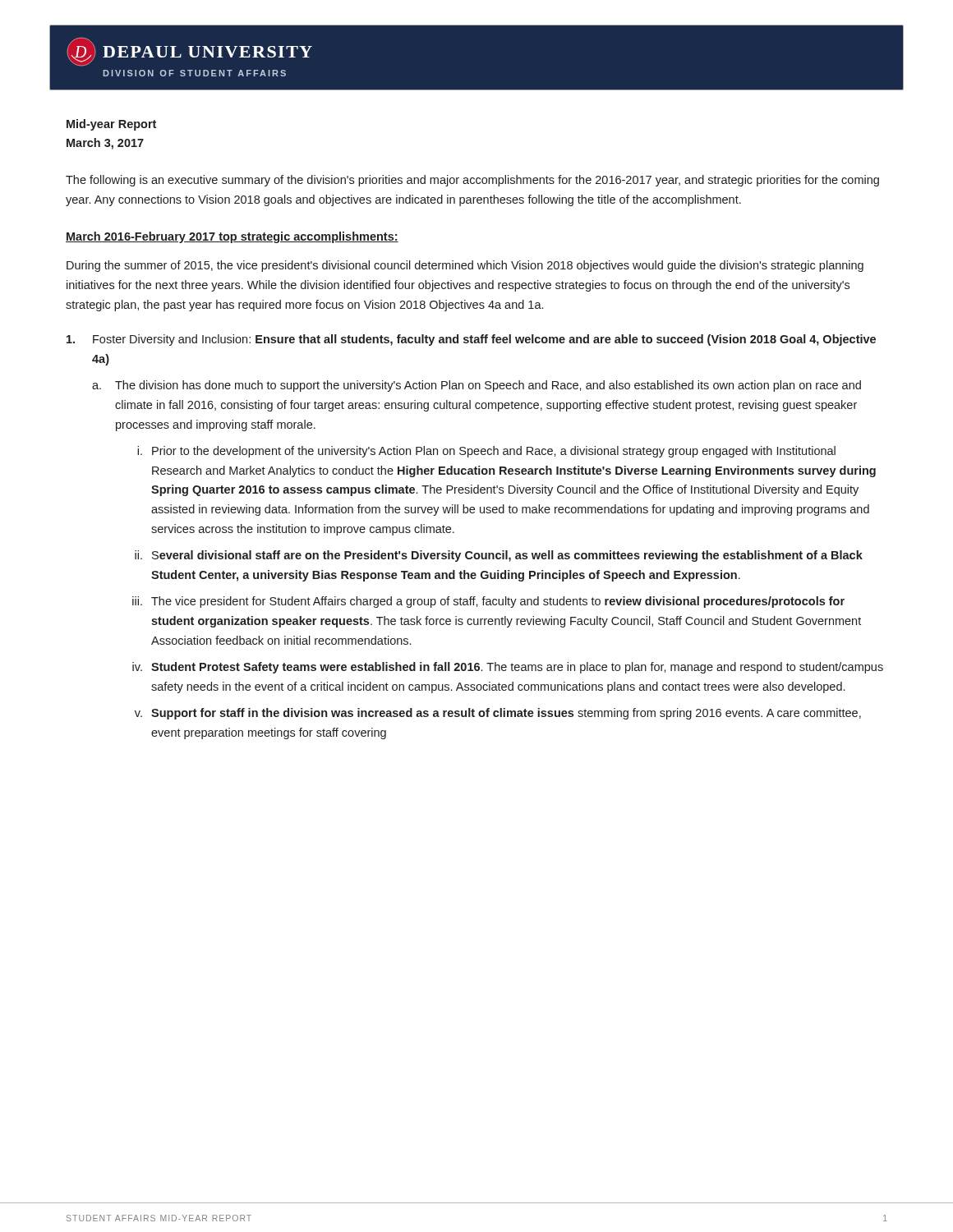The height and width of the screenshot is (1232, 953).
Task: Select the text starting "Mid-year Report March 3, 2017"
Action: (111, 134)
